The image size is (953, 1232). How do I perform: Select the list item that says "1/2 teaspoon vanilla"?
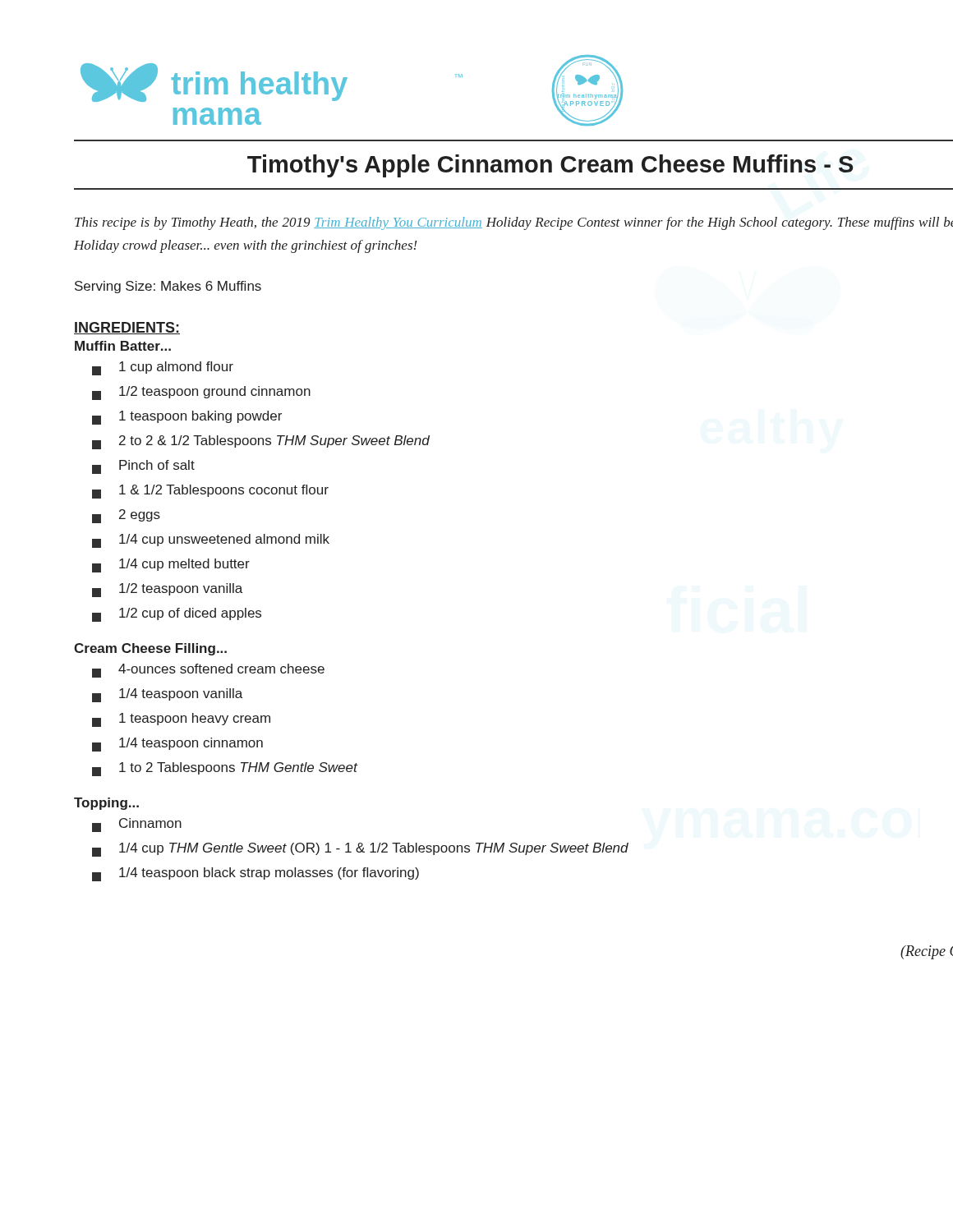(167, 591)
